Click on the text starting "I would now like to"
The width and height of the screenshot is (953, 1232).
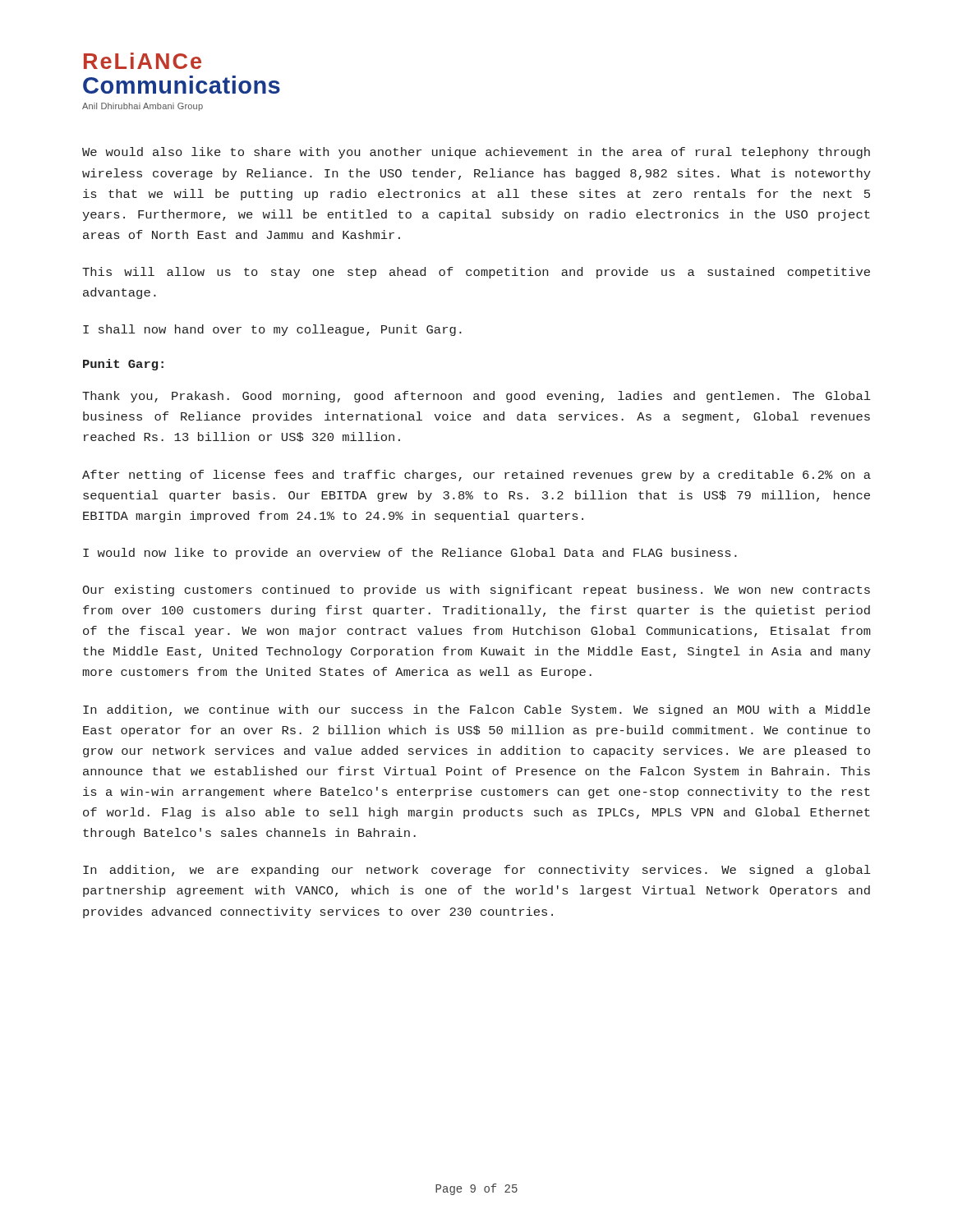coord(411,554)
